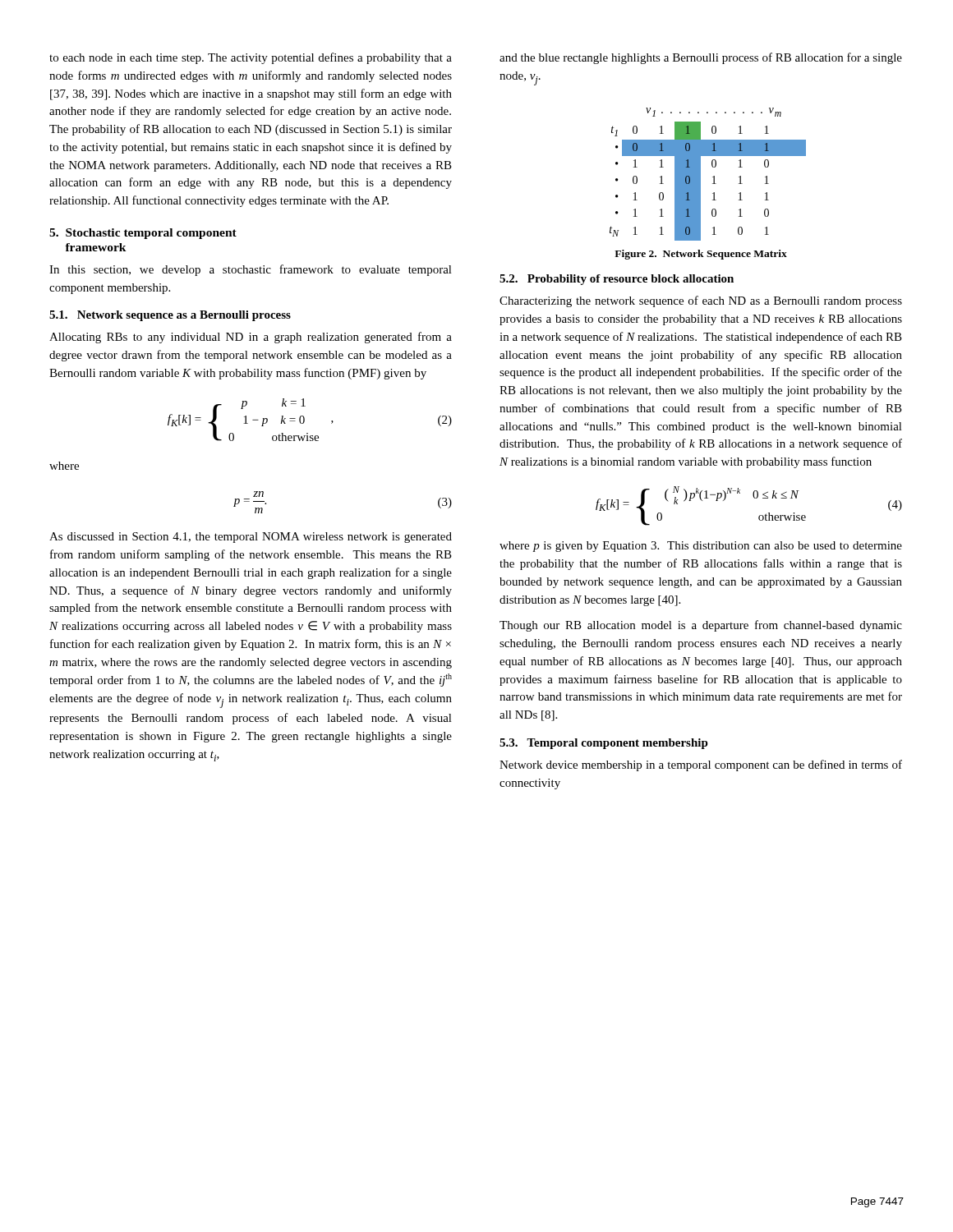This screenshot has width=953, height=1232.
Task: Find the formula on this page that starts "p = zn"
Action: click(259, 501)
